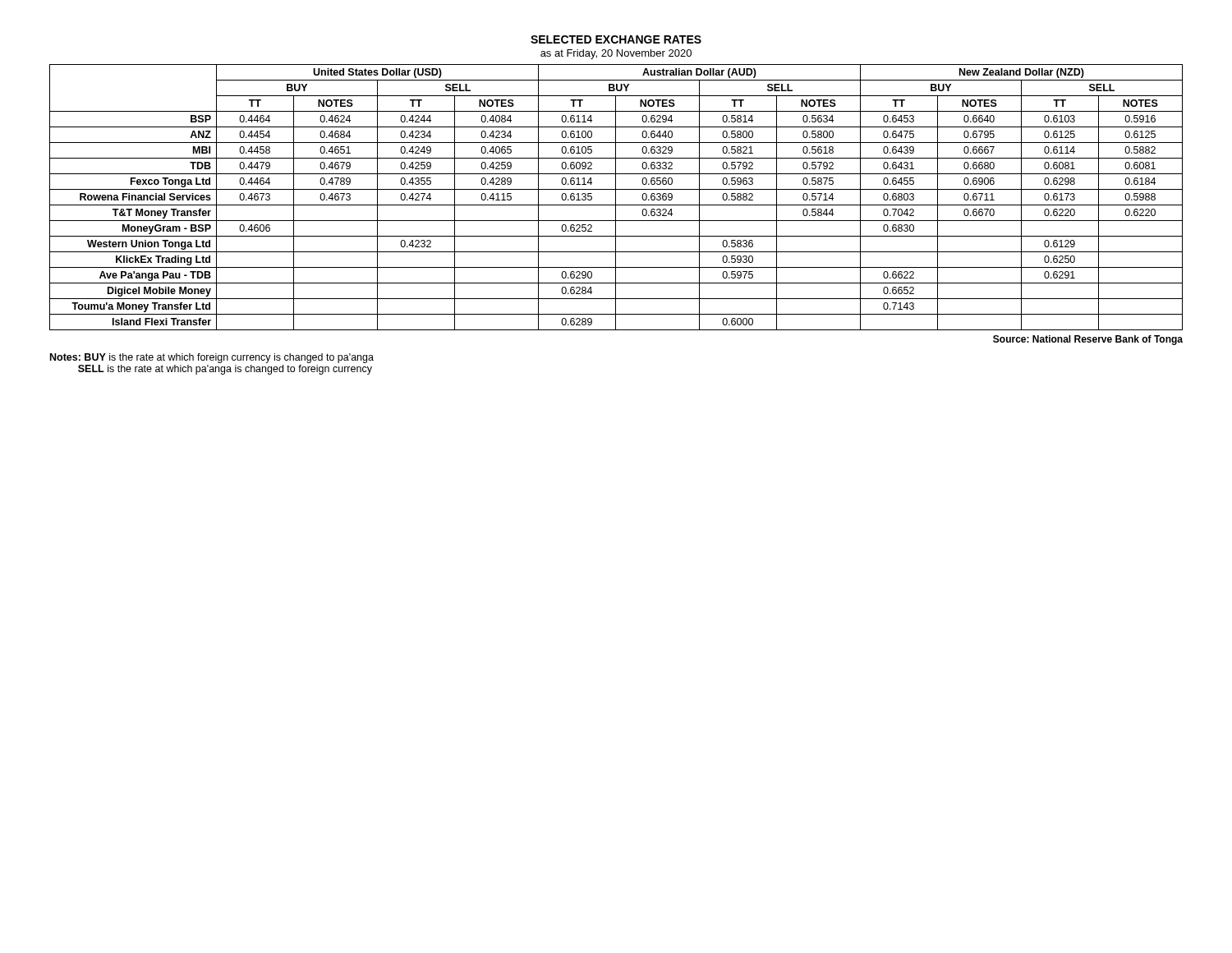Screen dimensions: 953x1232
Task: Find the table
Action: tap(616, 197)
